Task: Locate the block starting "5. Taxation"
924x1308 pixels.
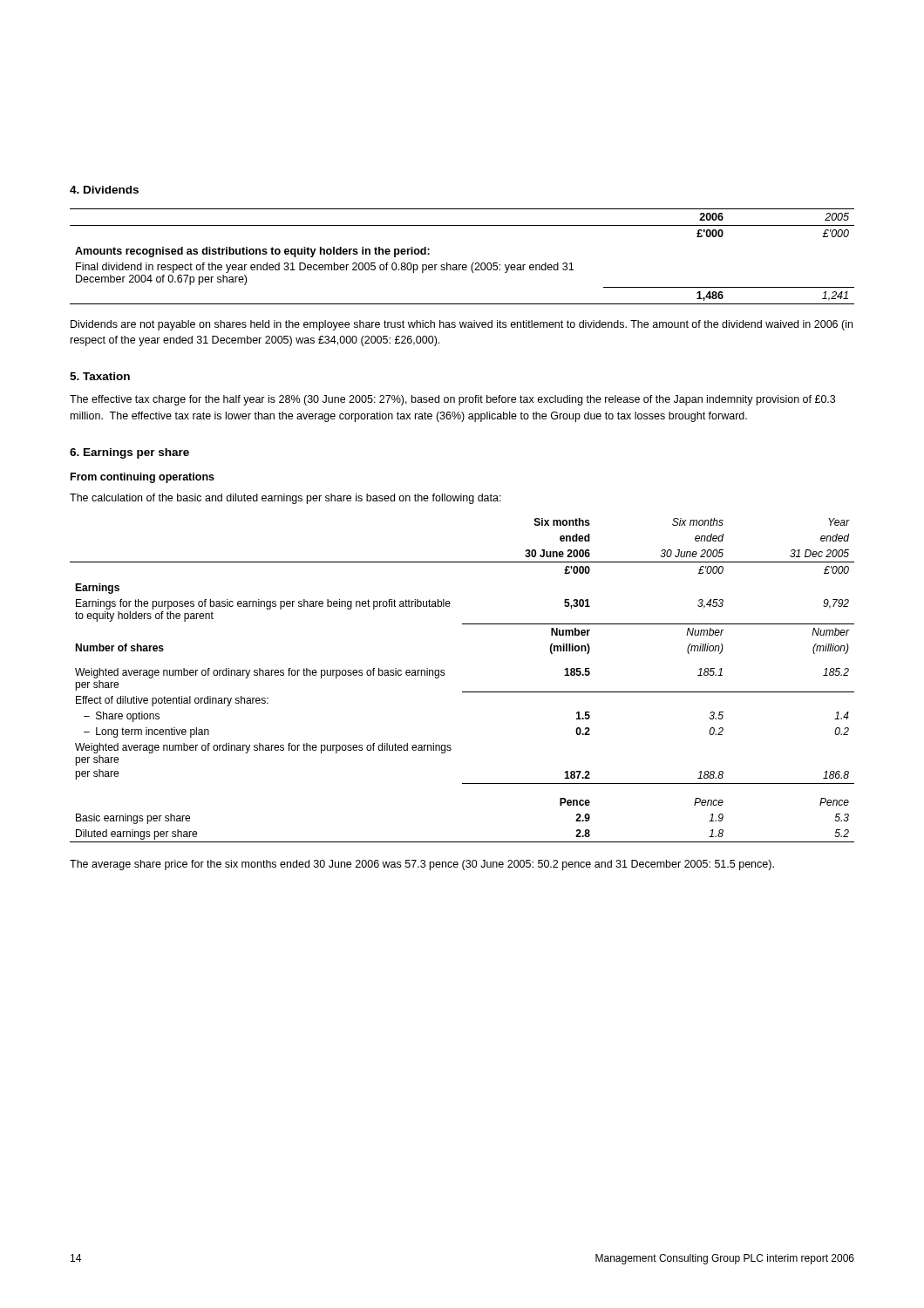Action: click(x=100, y=376)
